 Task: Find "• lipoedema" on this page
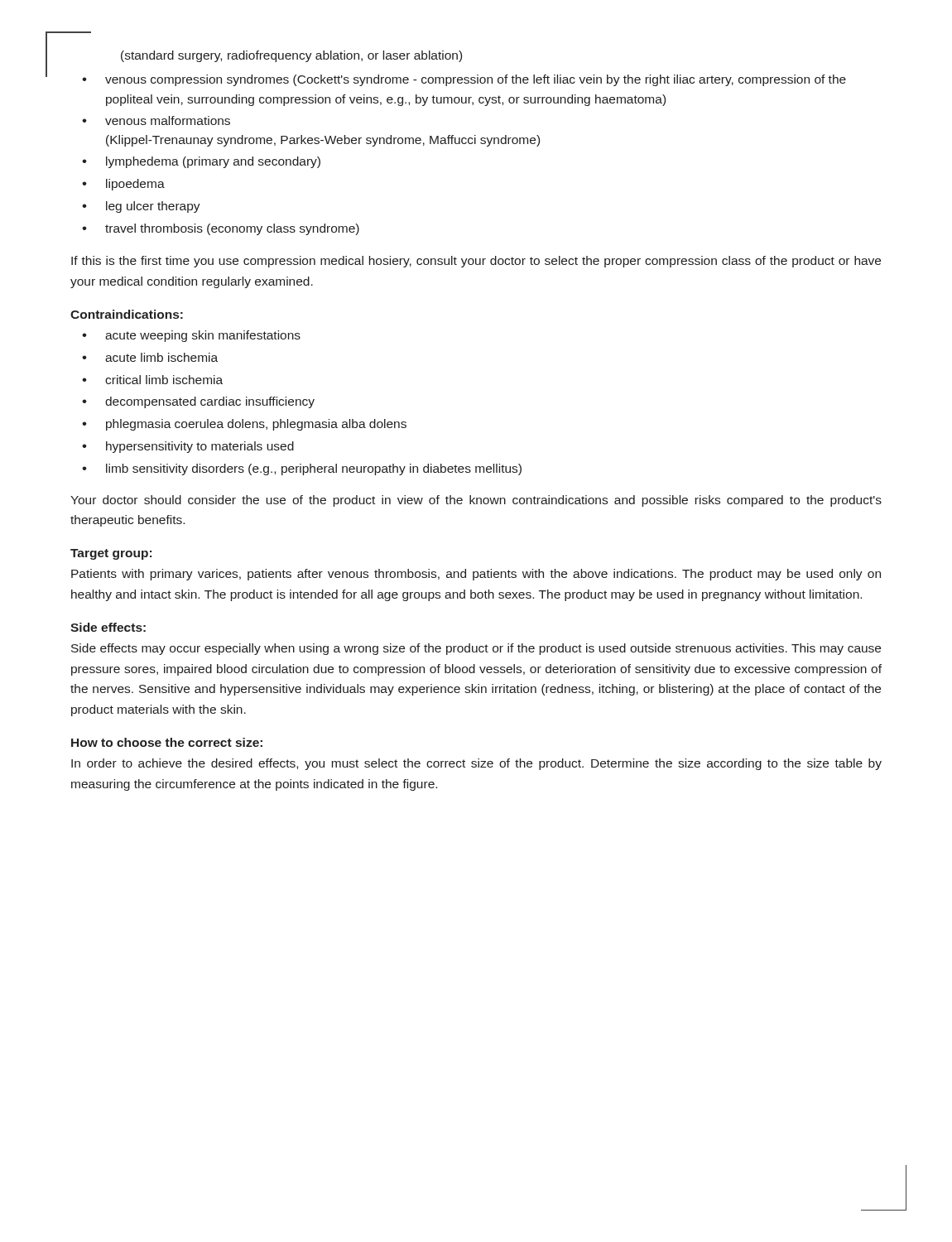pos(123,185)
